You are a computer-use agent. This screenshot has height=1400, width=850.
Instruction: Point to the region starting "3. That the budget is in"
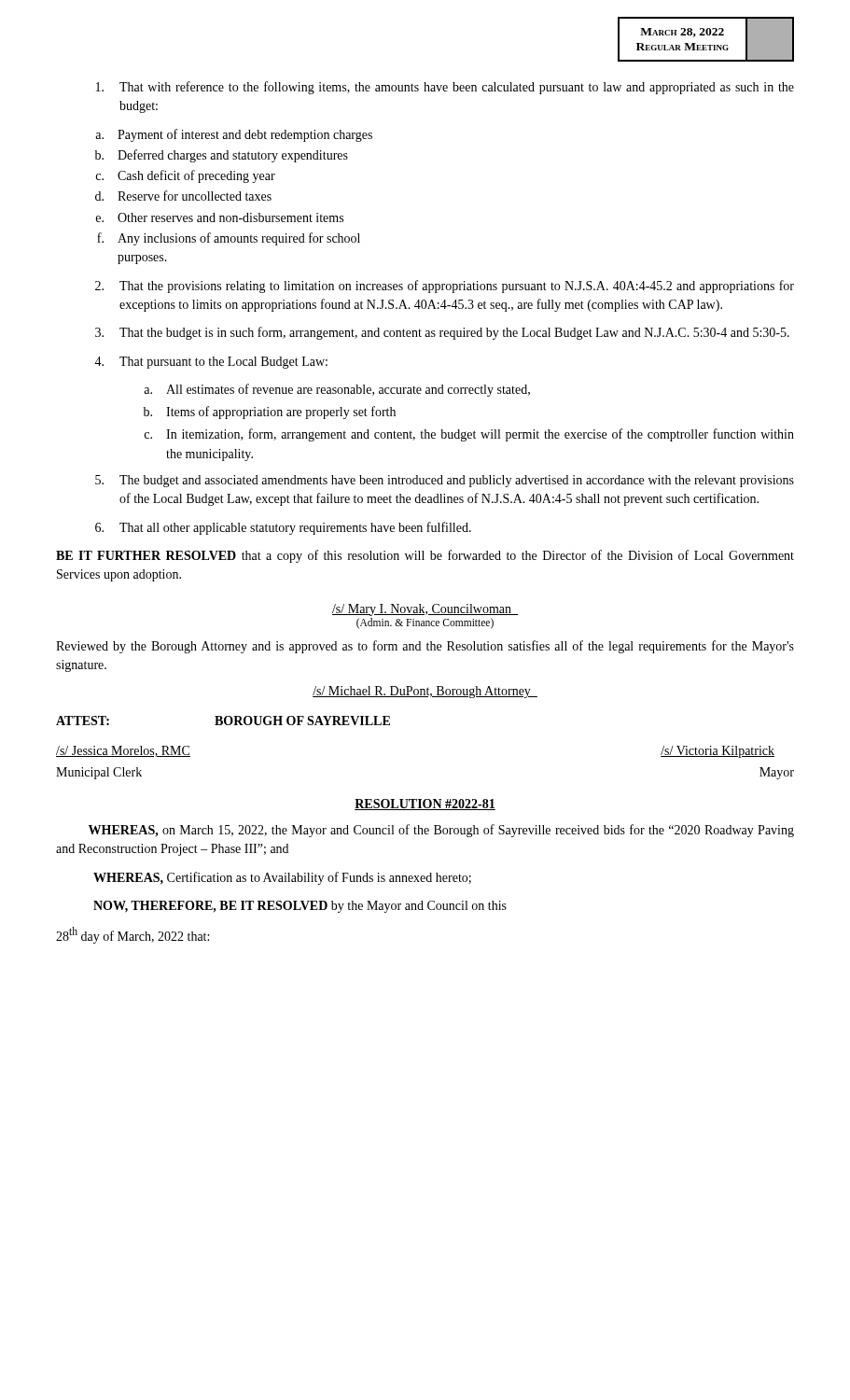[x=423, y=334]
